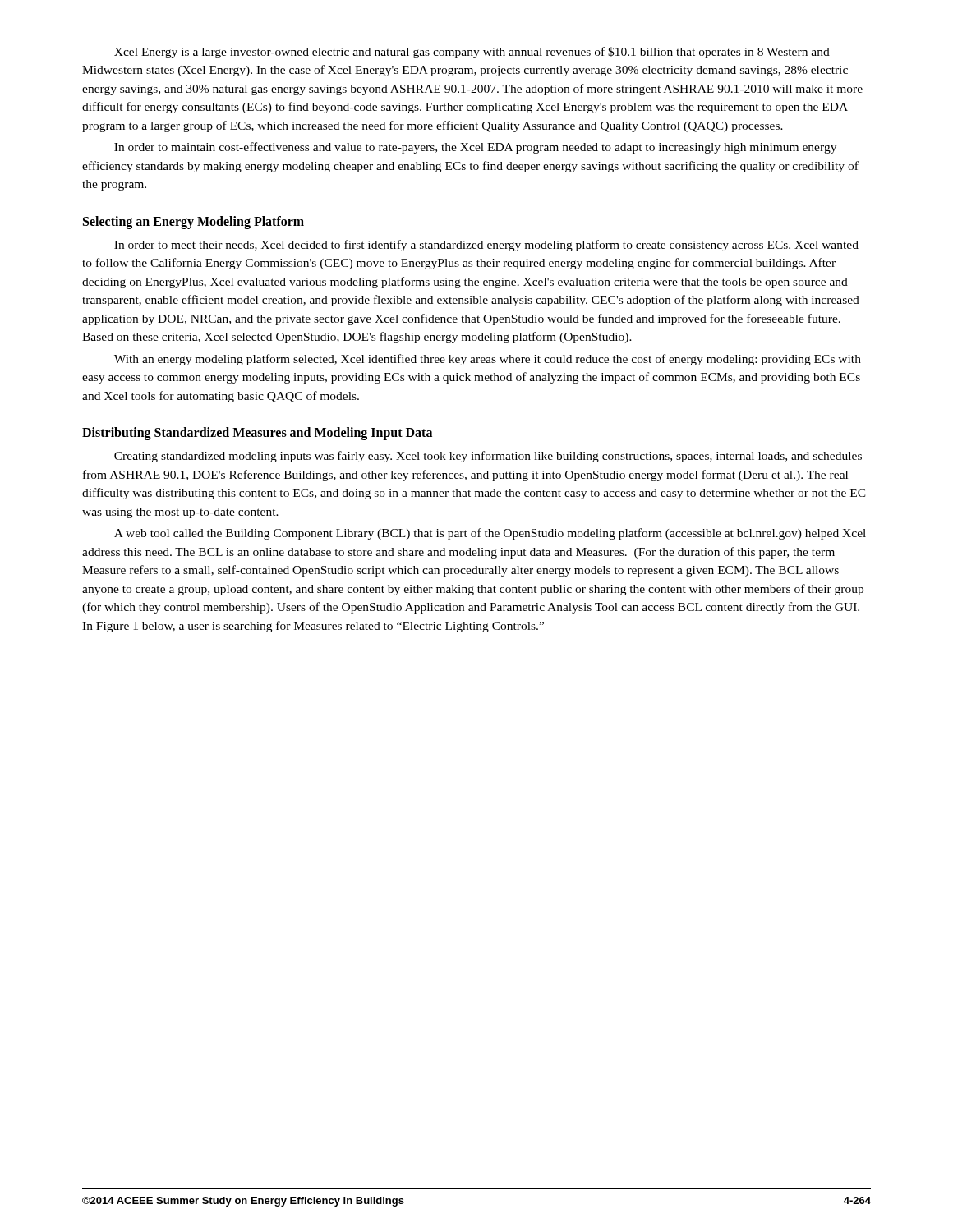953x1232 pixels.
Task: Locate the text block containing "Xcel Energy is"
Action: coord(476,89)
